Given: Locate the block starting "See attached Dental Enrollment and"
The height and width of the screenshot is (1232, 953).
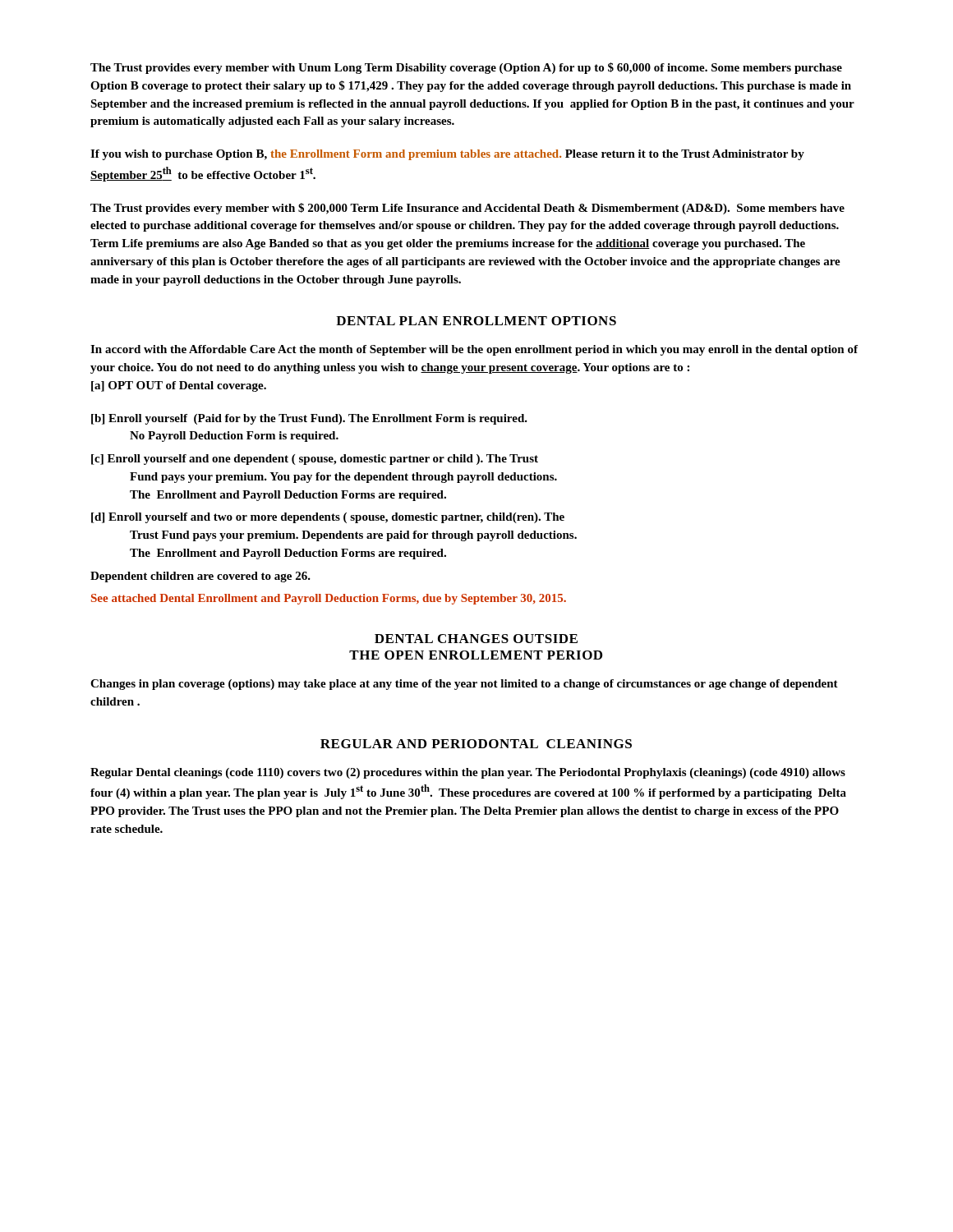Looking at the screenshot, I should 328,598.
